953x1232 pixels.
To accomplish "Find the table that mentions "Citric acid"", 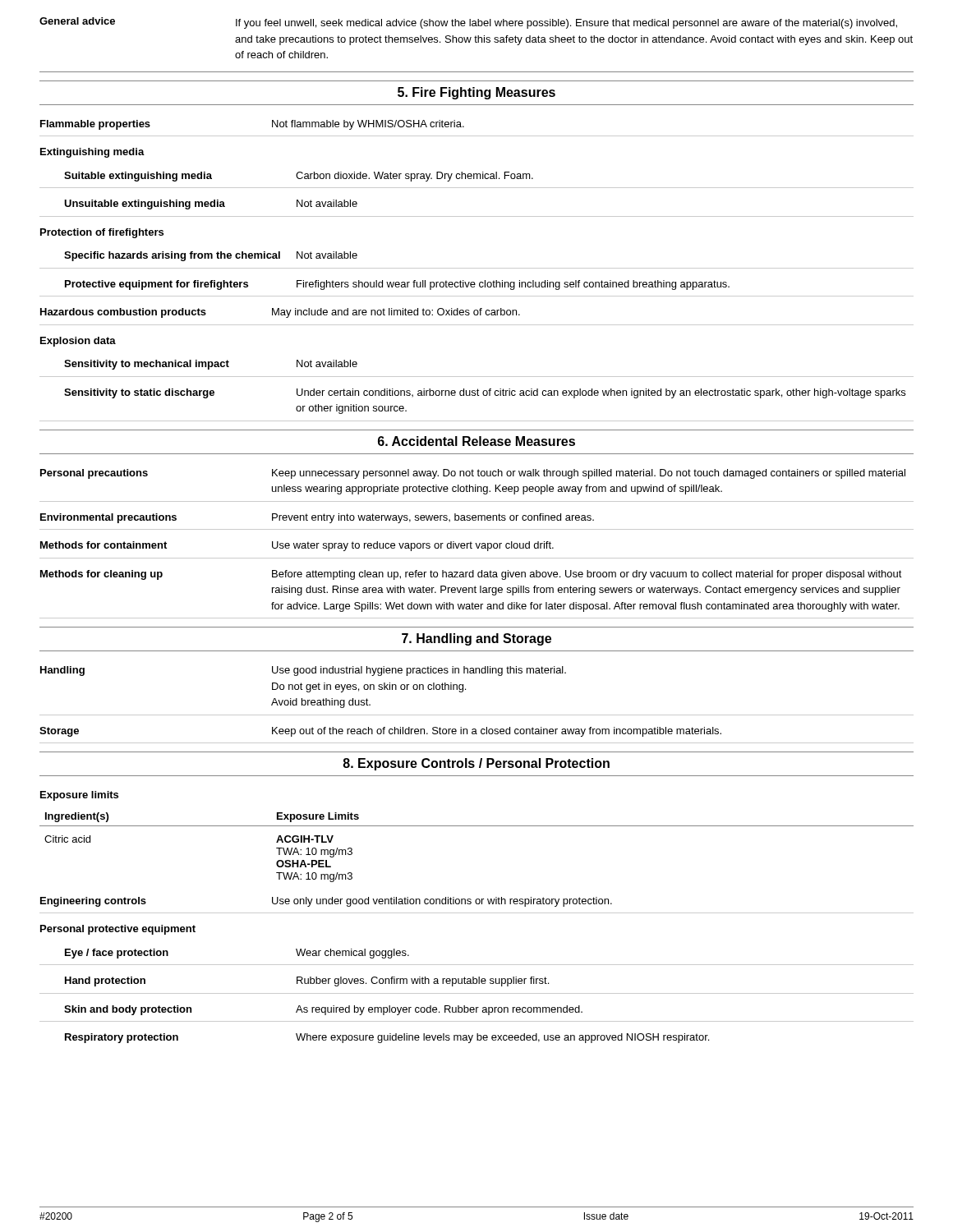I will 476,846.
